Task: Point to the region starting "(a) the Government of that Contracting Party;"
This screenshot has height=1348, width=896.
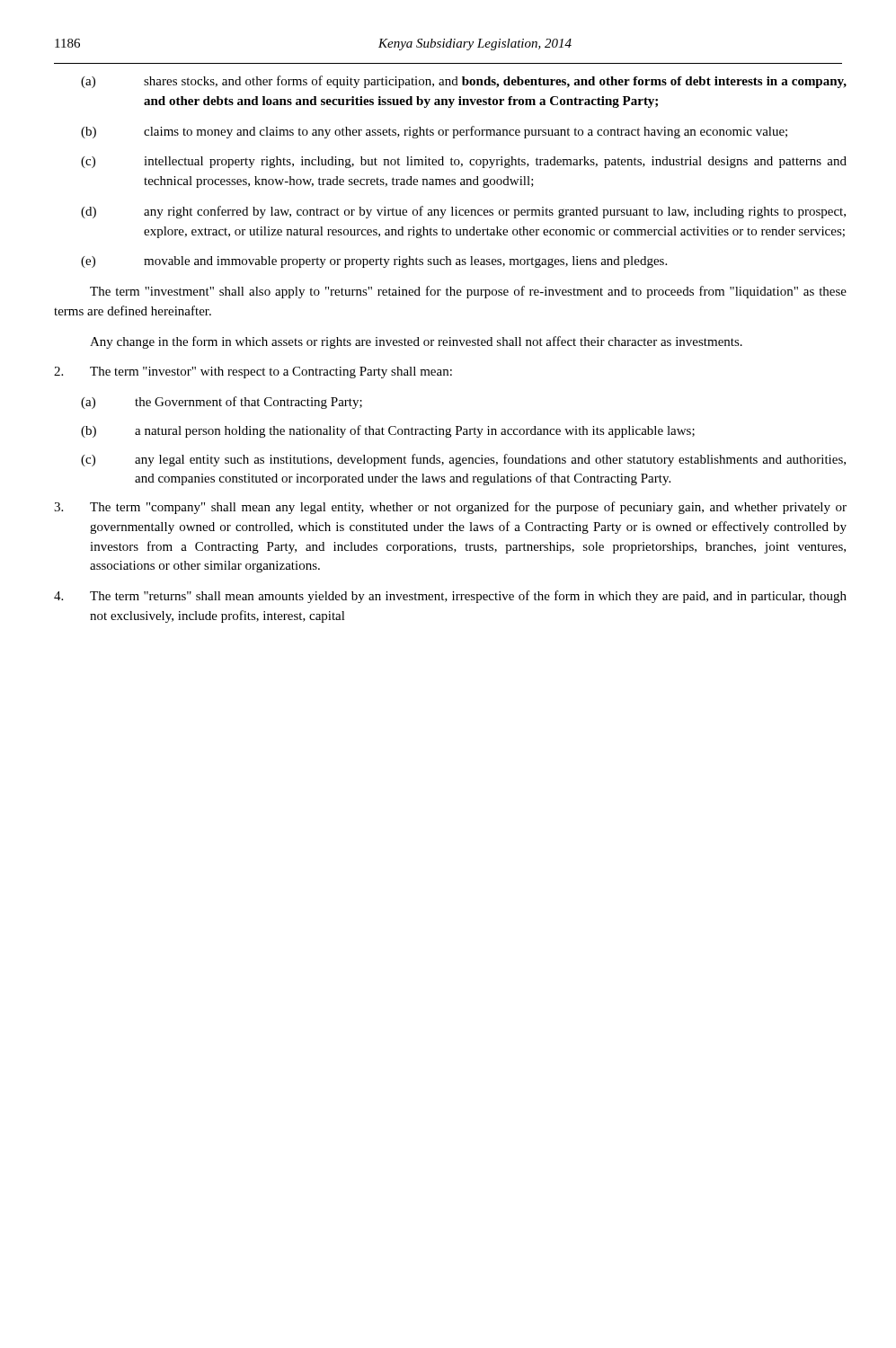Action: click(222, 403)
